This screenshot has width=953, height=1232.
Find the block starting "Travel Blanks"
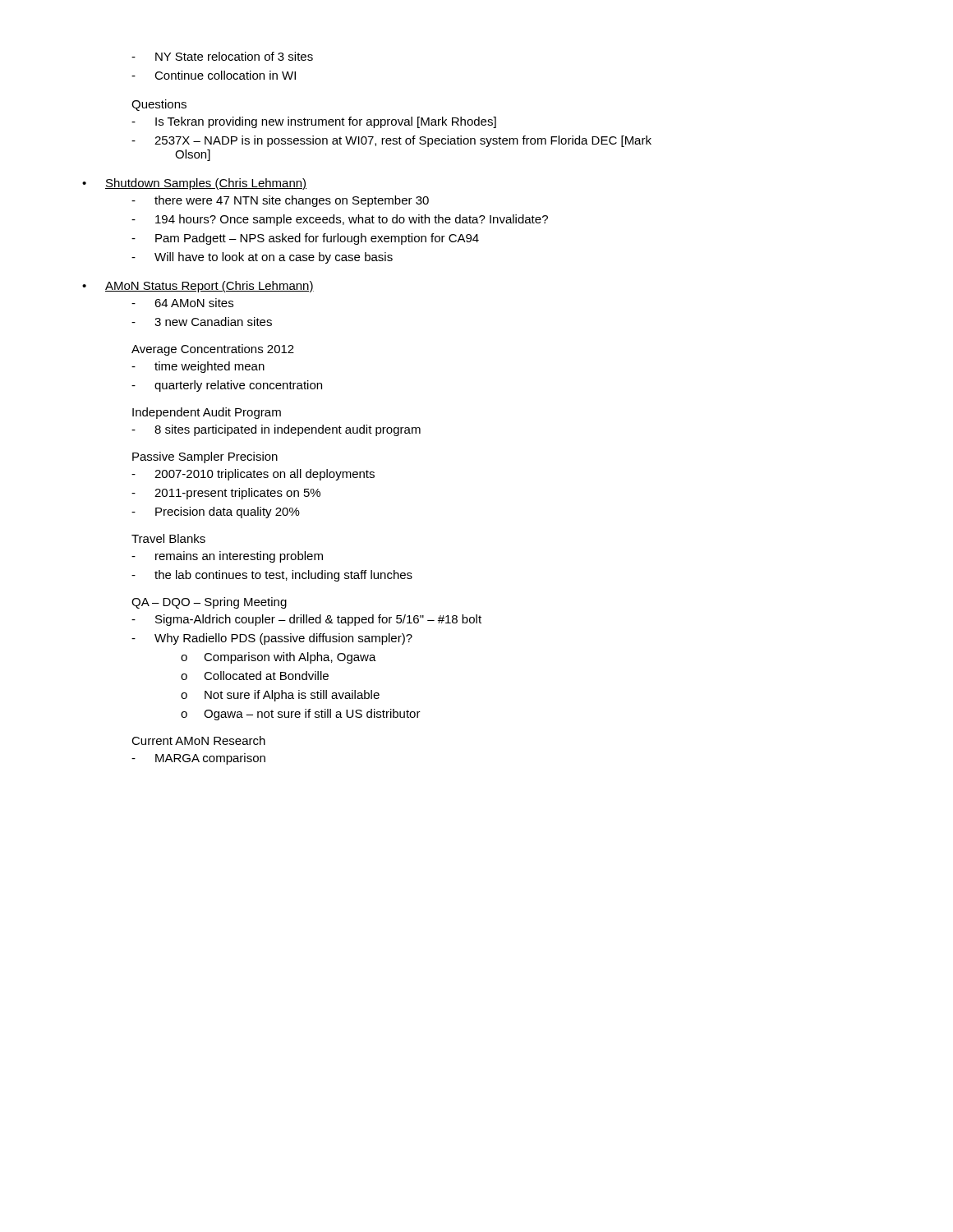169,538
